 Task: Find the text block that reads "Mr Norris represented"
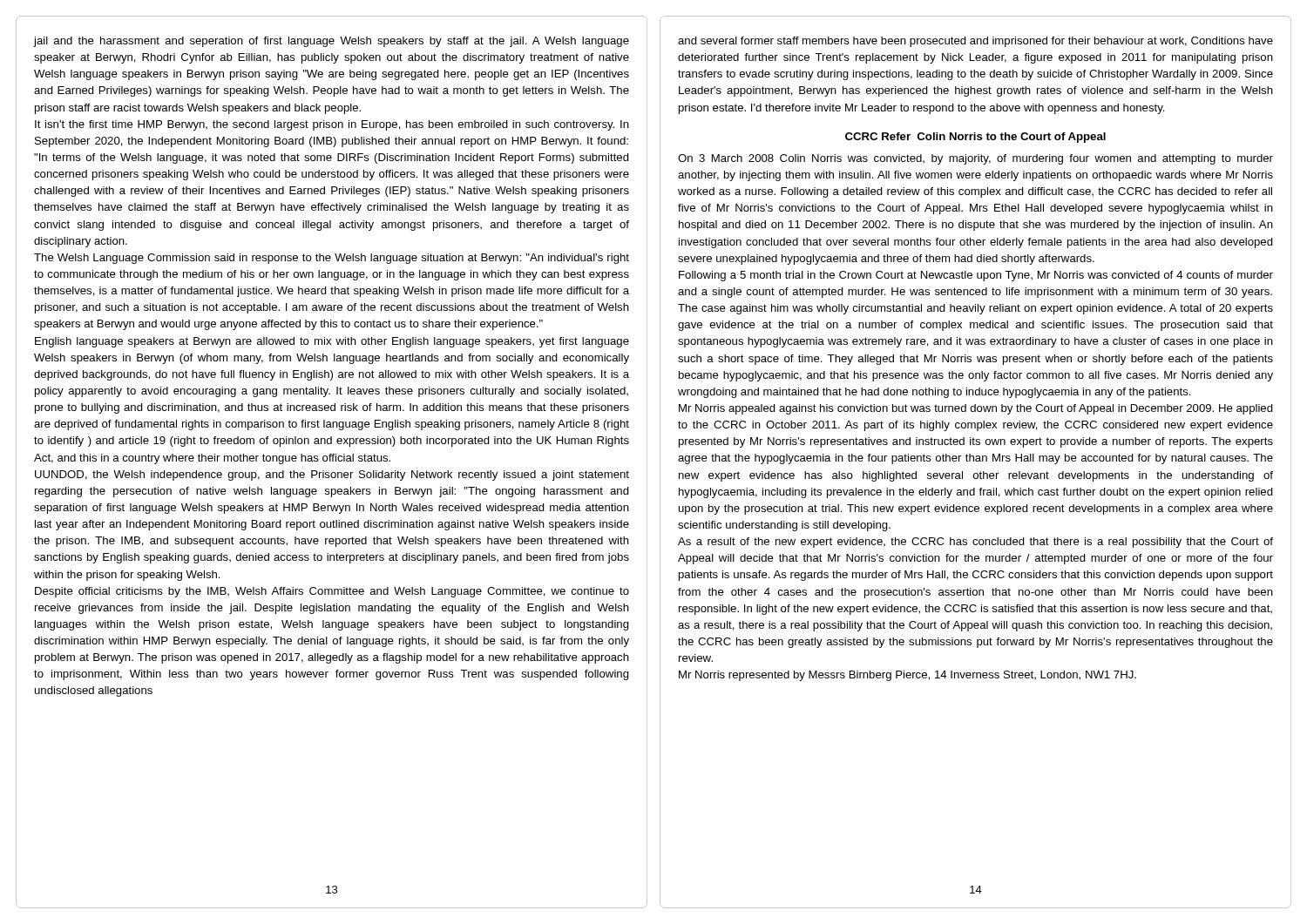coord(975,675)
